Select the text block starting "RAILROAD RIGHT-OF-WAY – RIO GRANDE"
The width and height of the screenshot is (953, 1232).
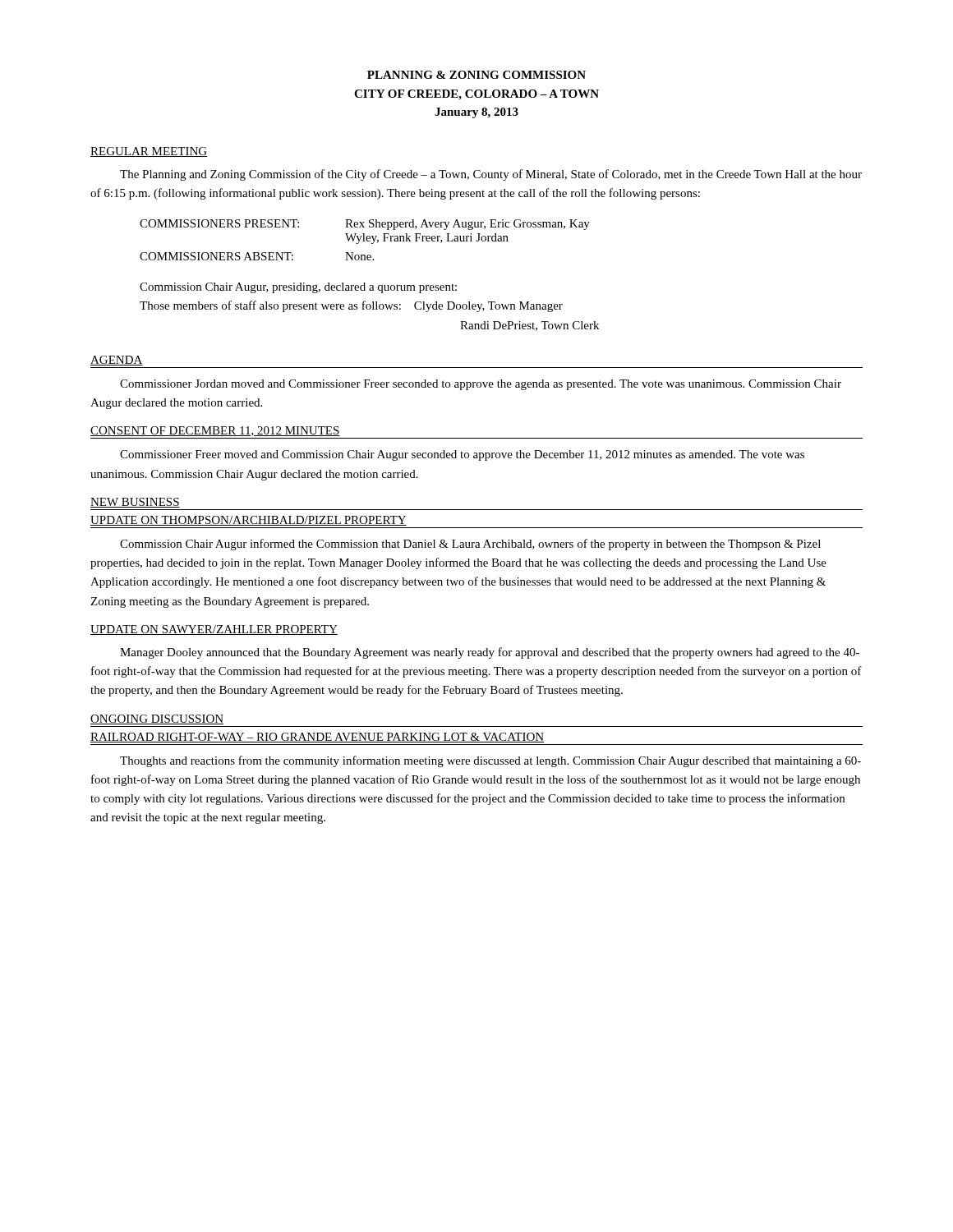point(317,737)
